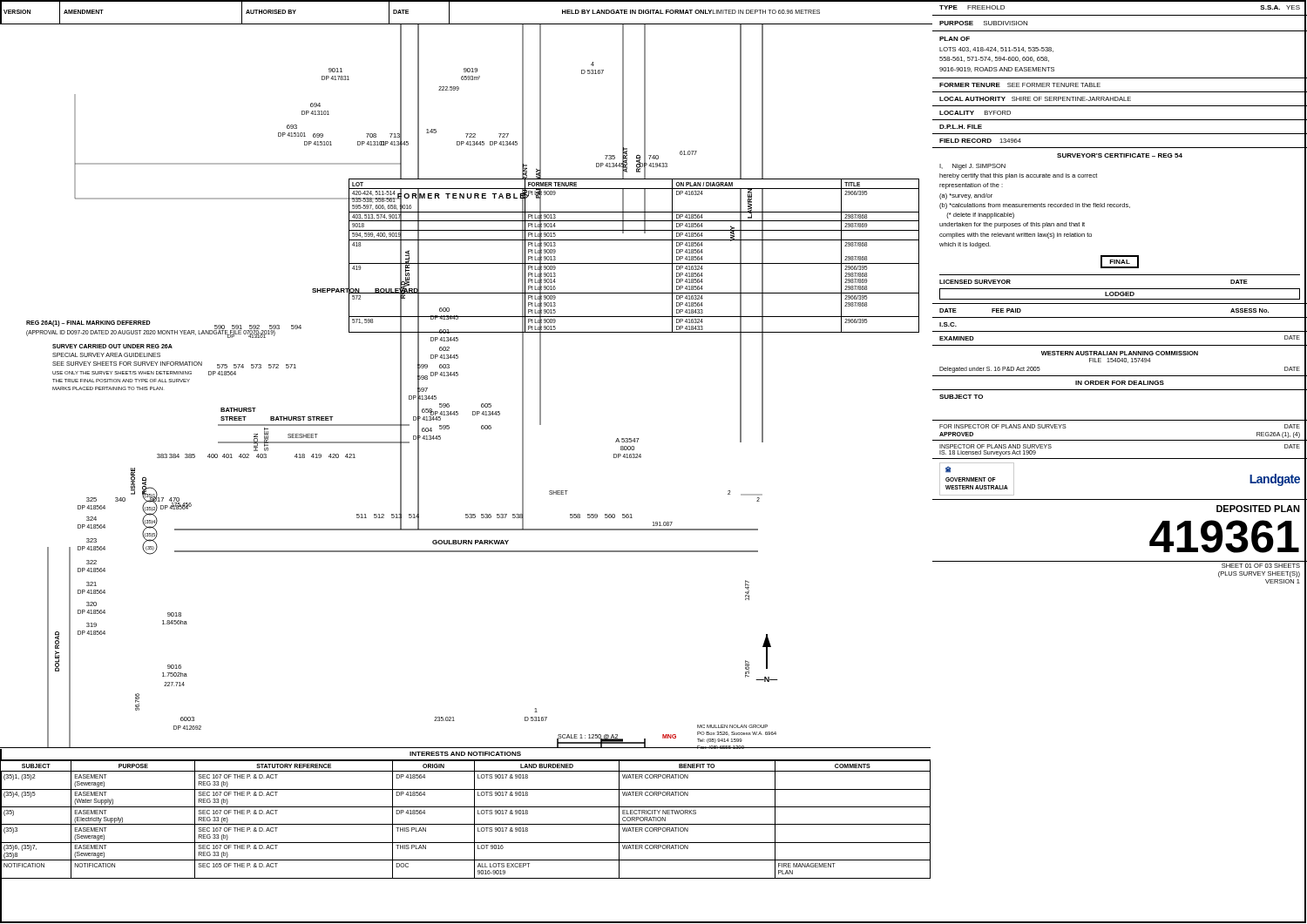Screen dimensions: 924x1307
Task: Select the text block that says "PLAN OF LOTS 403, 418-424, 511-514, 535-538,"
Action: [x=955, y=39]
